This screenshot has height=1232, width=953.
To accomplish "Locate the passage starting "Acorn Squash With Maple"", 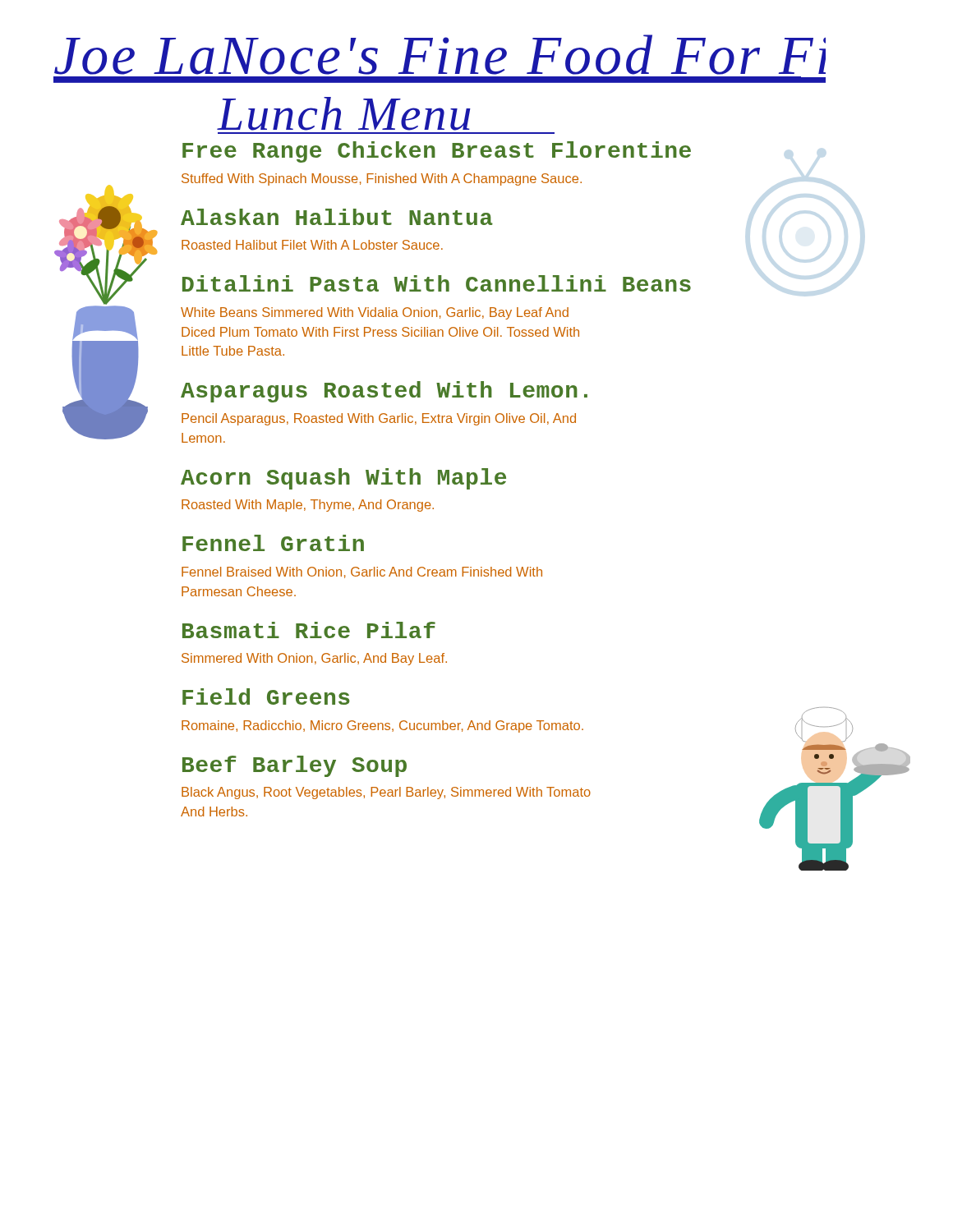I will (476, 479).
